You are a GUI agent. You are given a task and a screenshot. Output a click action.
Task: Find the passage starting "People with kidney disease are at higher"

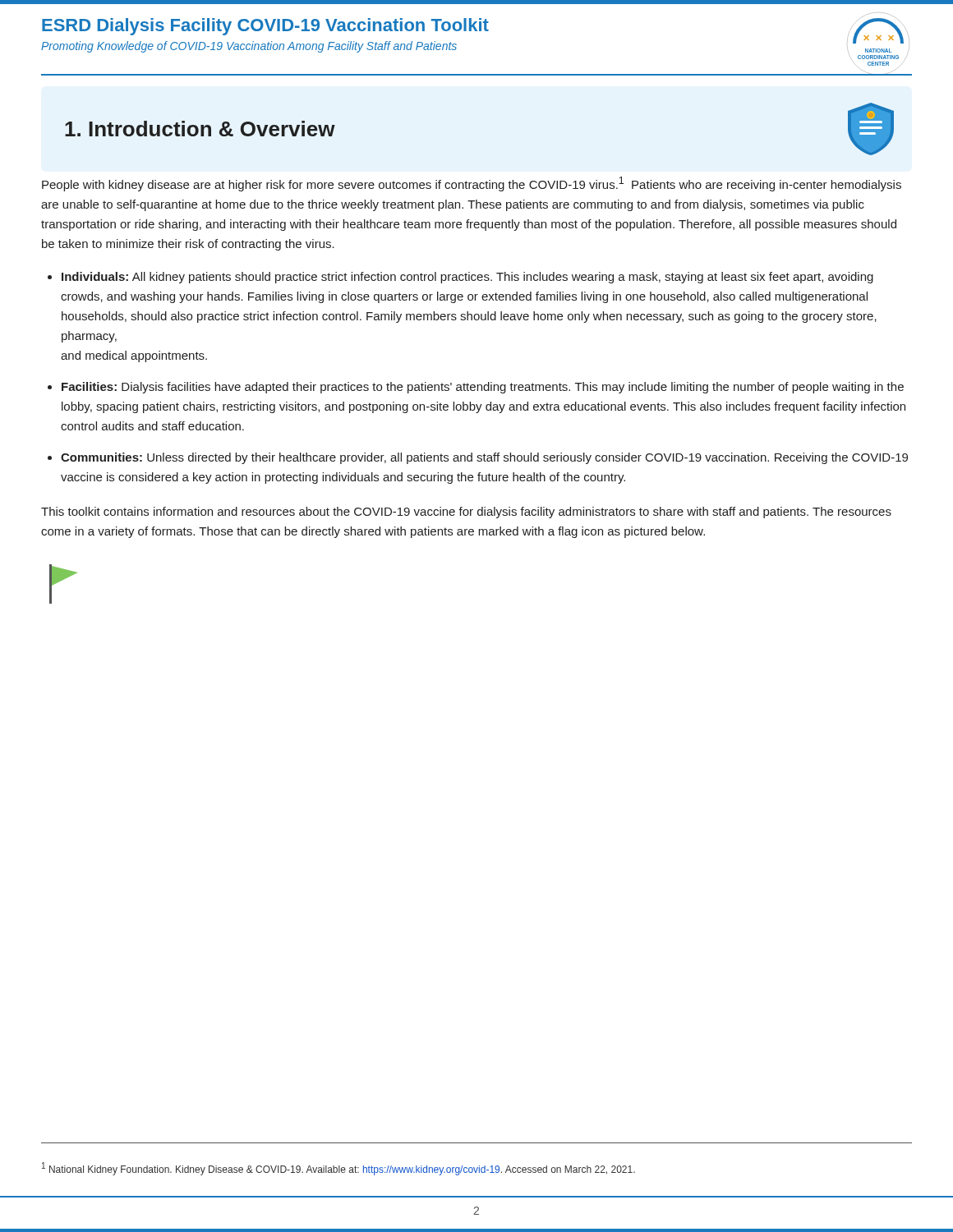(x=476, y=213)
